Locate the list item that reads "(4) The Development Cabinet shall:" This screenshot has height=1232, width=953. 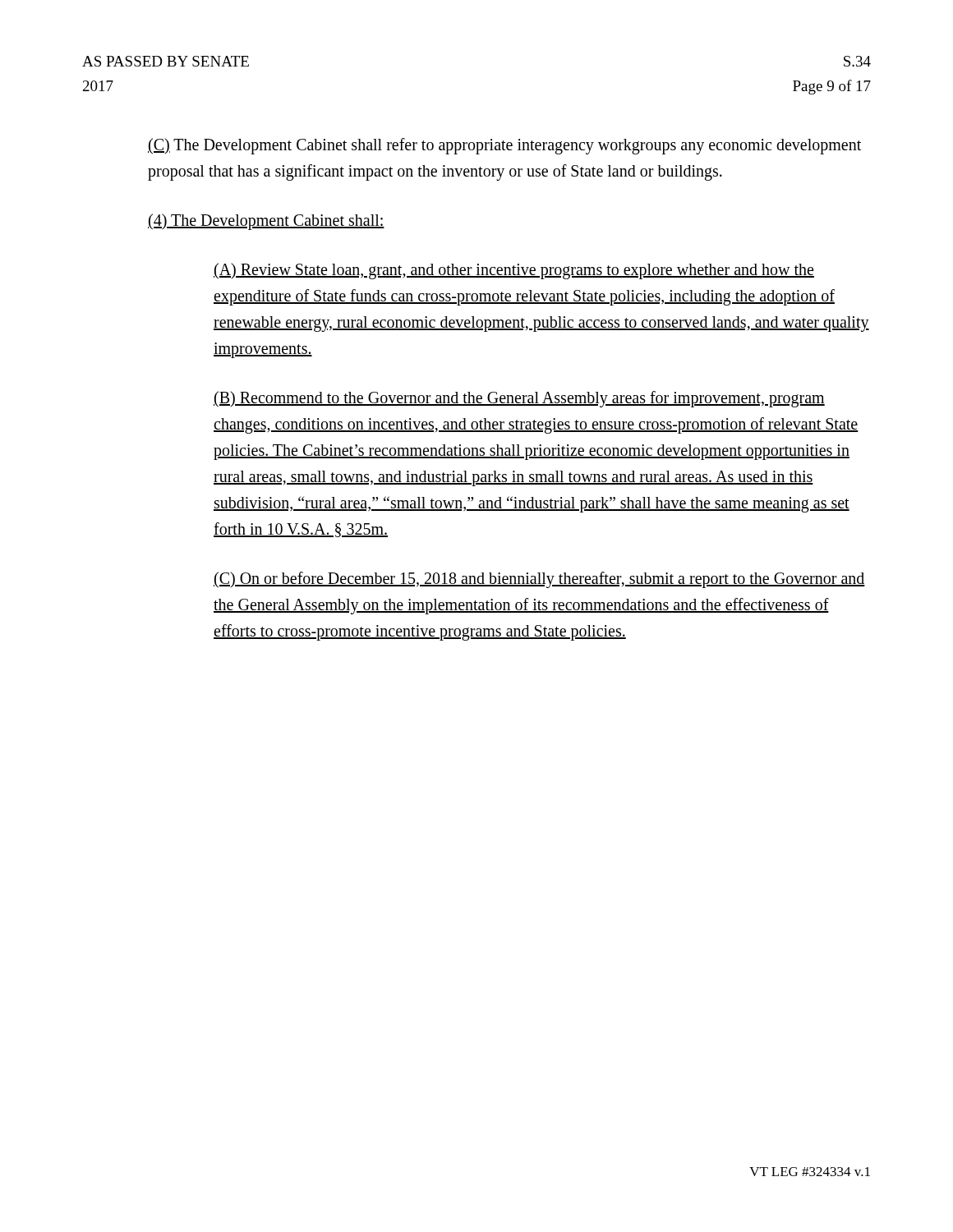pyautogui.click(x=266, y=220)
